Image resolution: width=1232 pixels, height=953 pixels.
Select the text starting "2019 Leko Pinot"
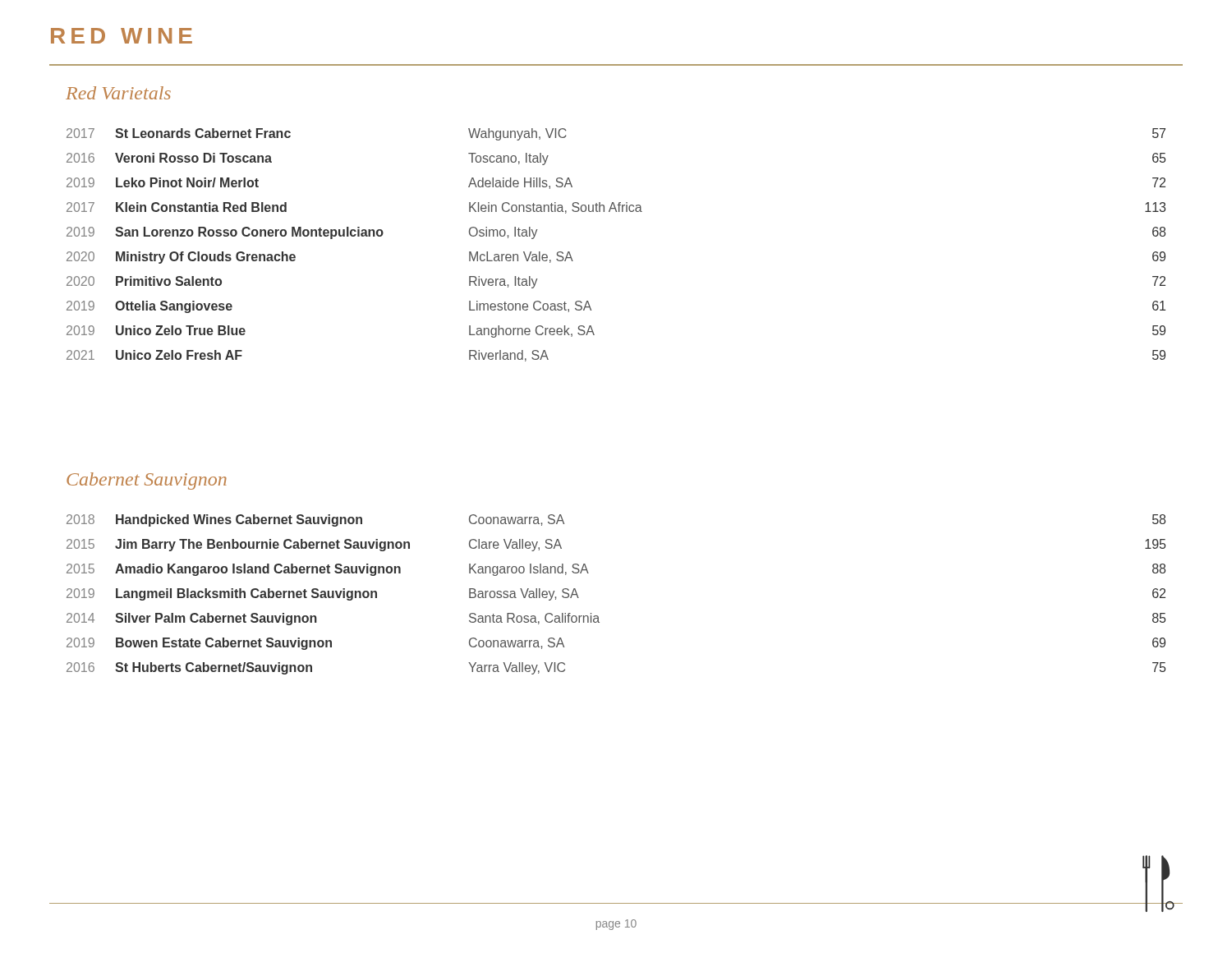click(x=78, y=184)
